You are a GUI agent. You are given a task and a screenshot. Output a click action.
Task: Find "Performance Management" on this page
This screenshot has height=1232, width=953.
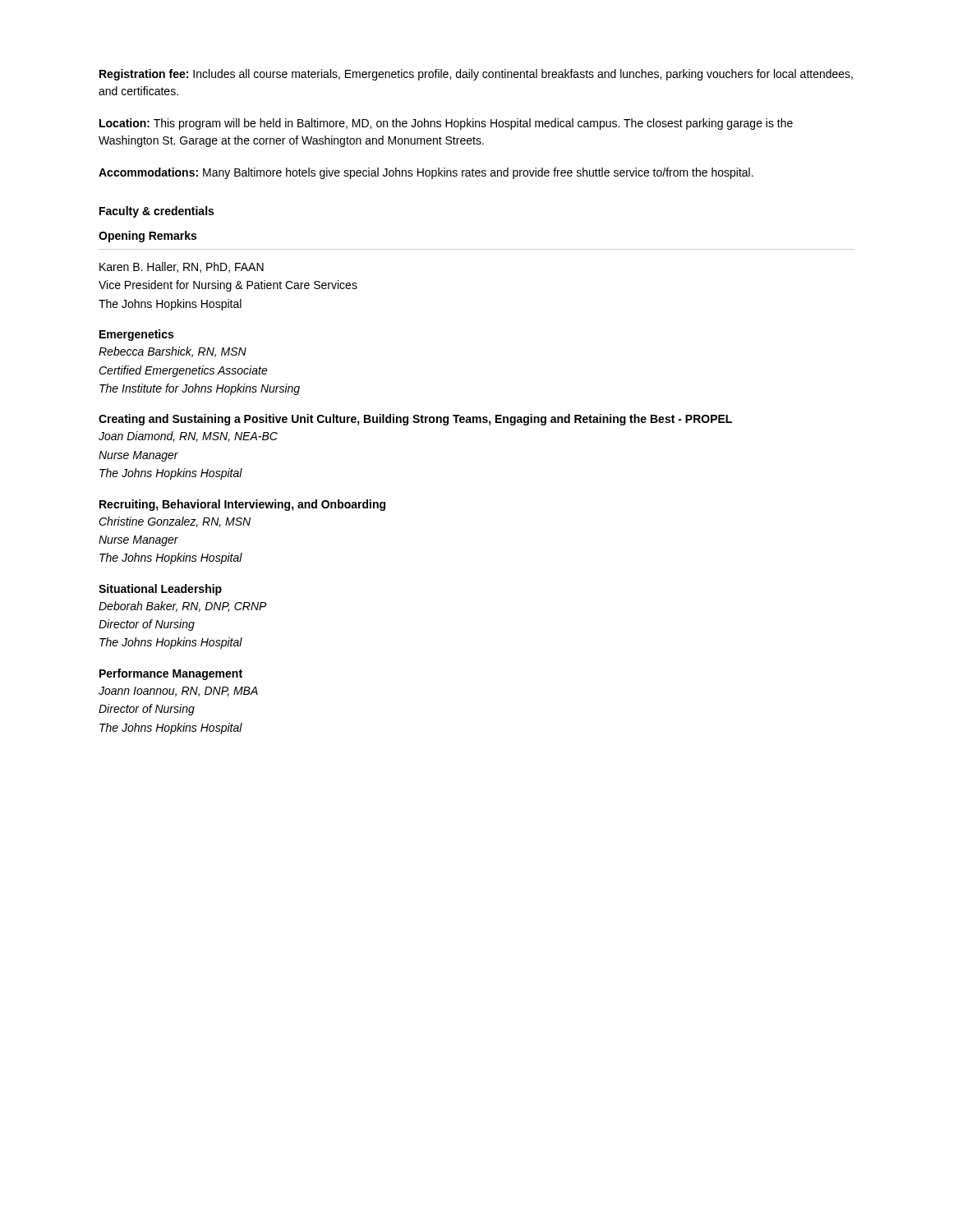click(170, 673)
